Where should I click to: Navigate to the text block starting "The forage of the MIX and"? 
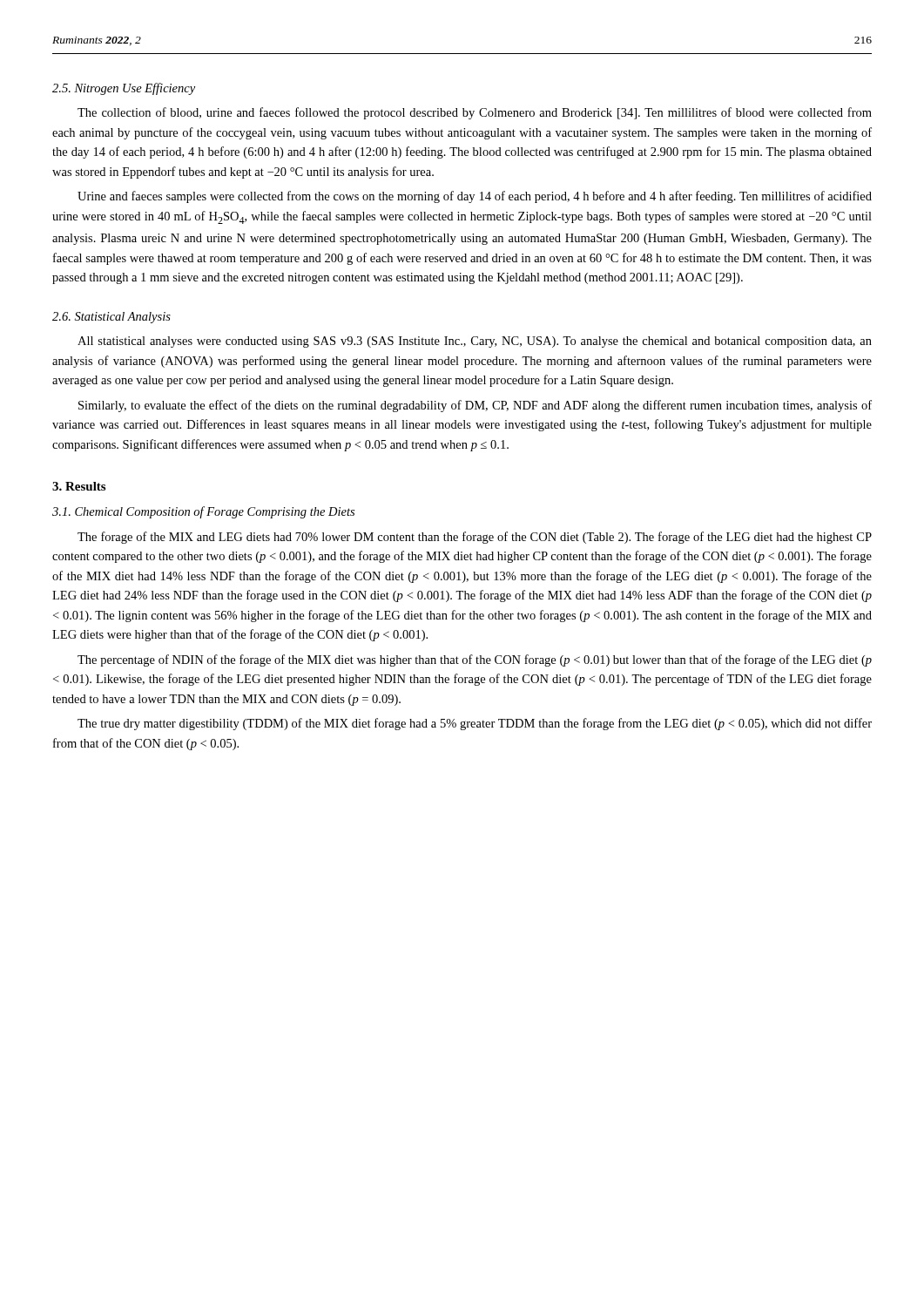click(462, 586)
